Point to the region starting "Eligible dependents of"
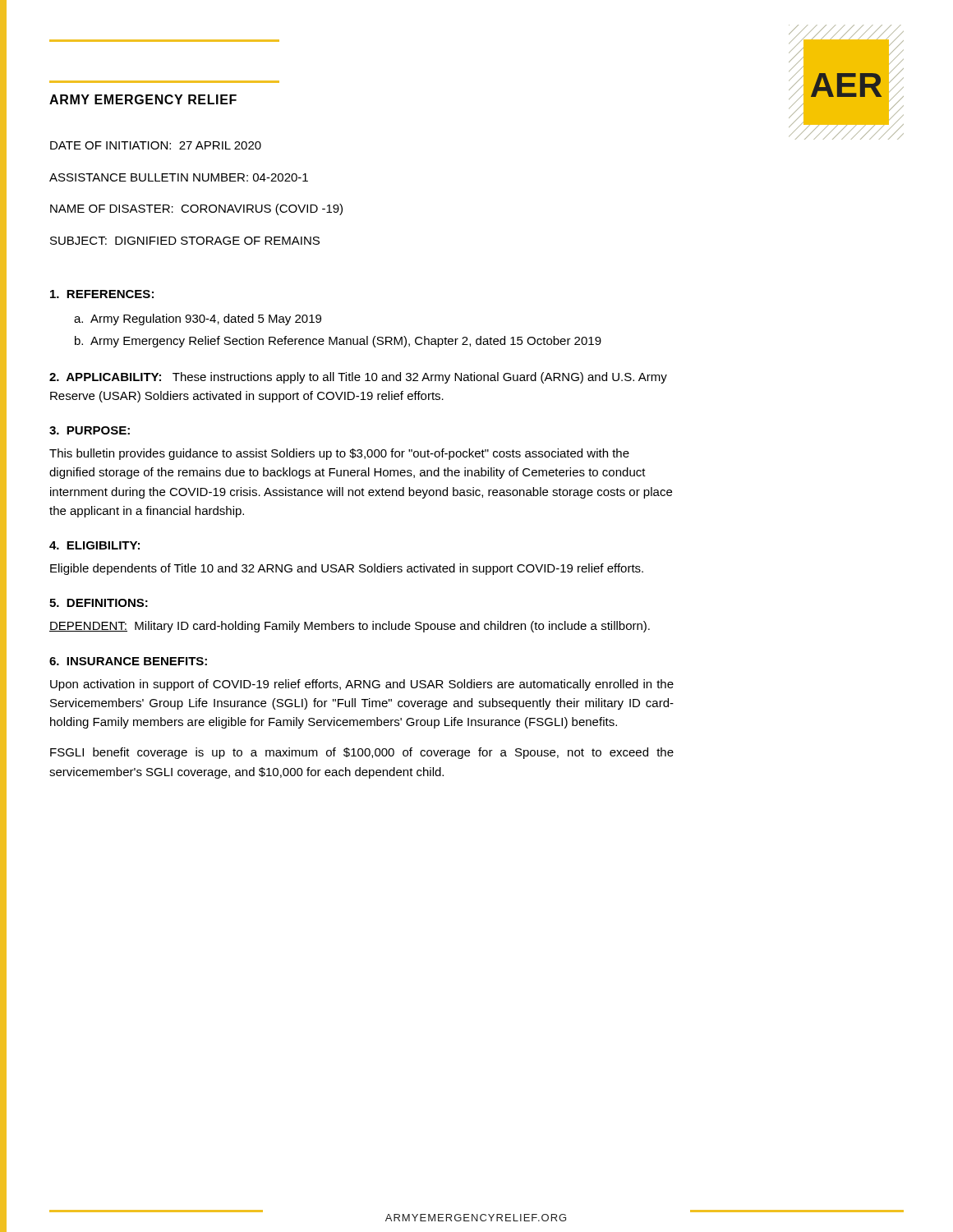The height and width of the screenshot is (1232, 953). click(x=347, y=568)
